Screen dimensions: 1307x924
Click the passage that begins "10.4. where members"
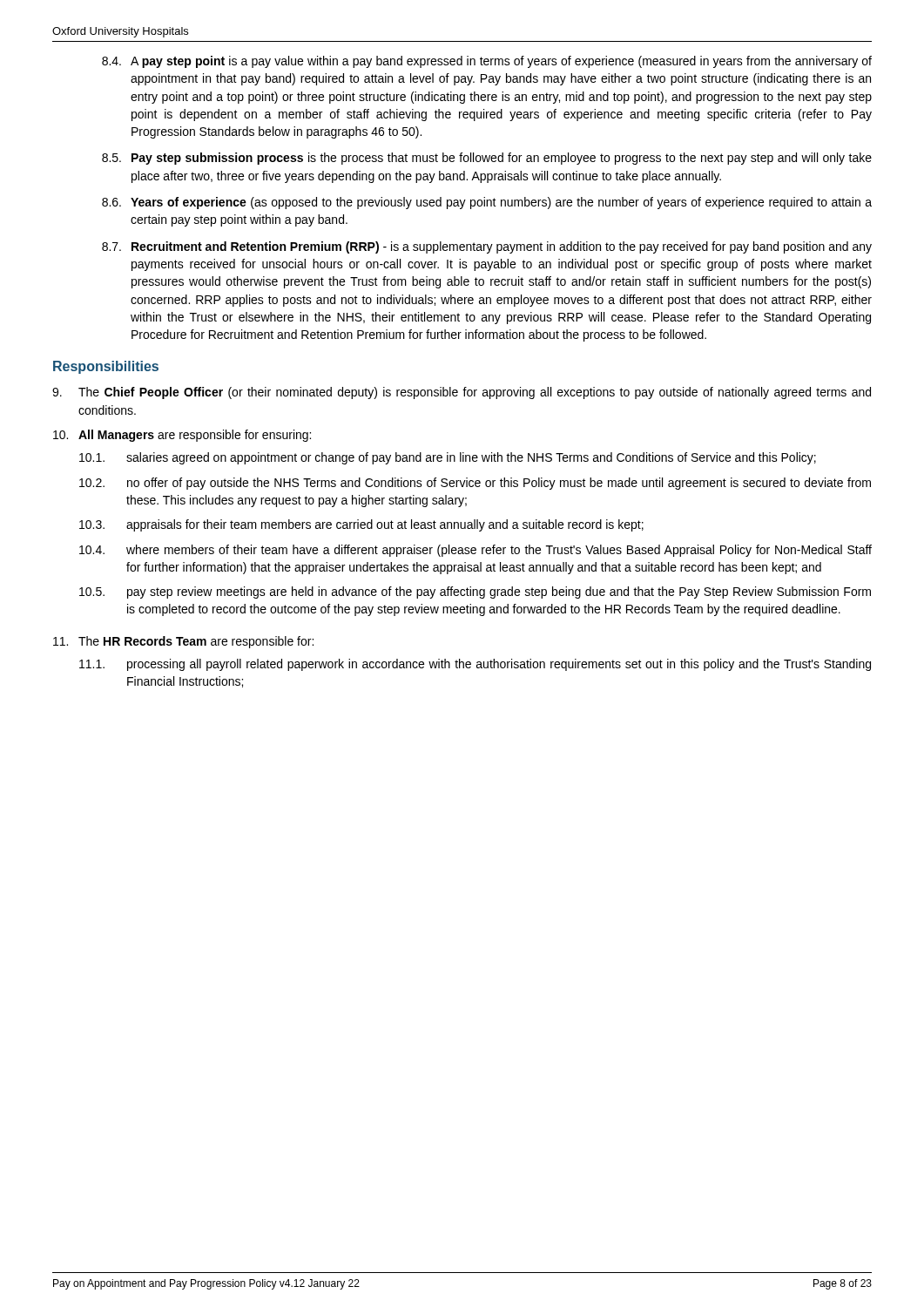coord(475,558)
